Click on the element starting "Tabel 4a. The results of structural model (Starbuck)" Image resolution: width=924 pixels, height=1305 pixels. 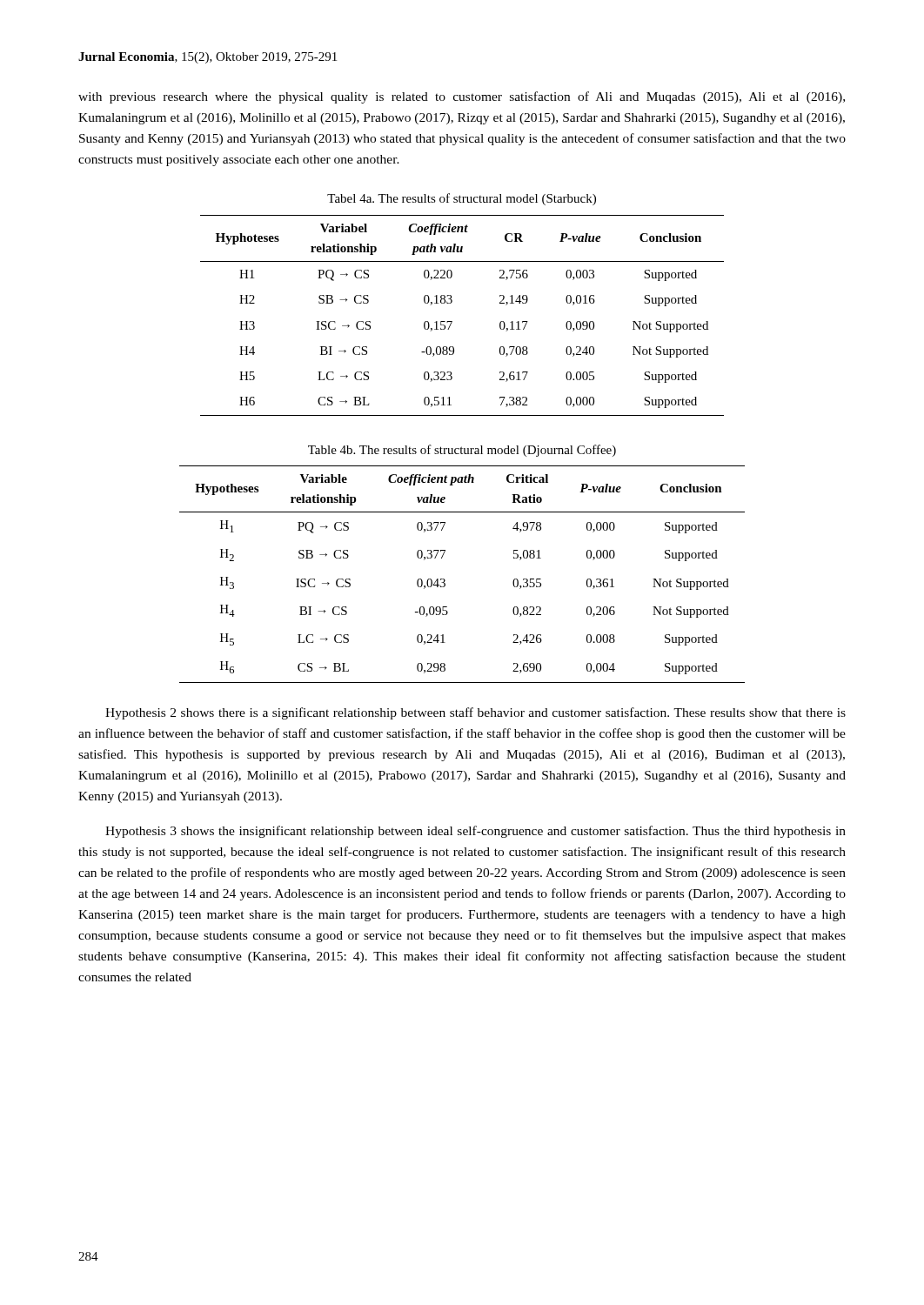pyautogui.click(x=462, y=199)
